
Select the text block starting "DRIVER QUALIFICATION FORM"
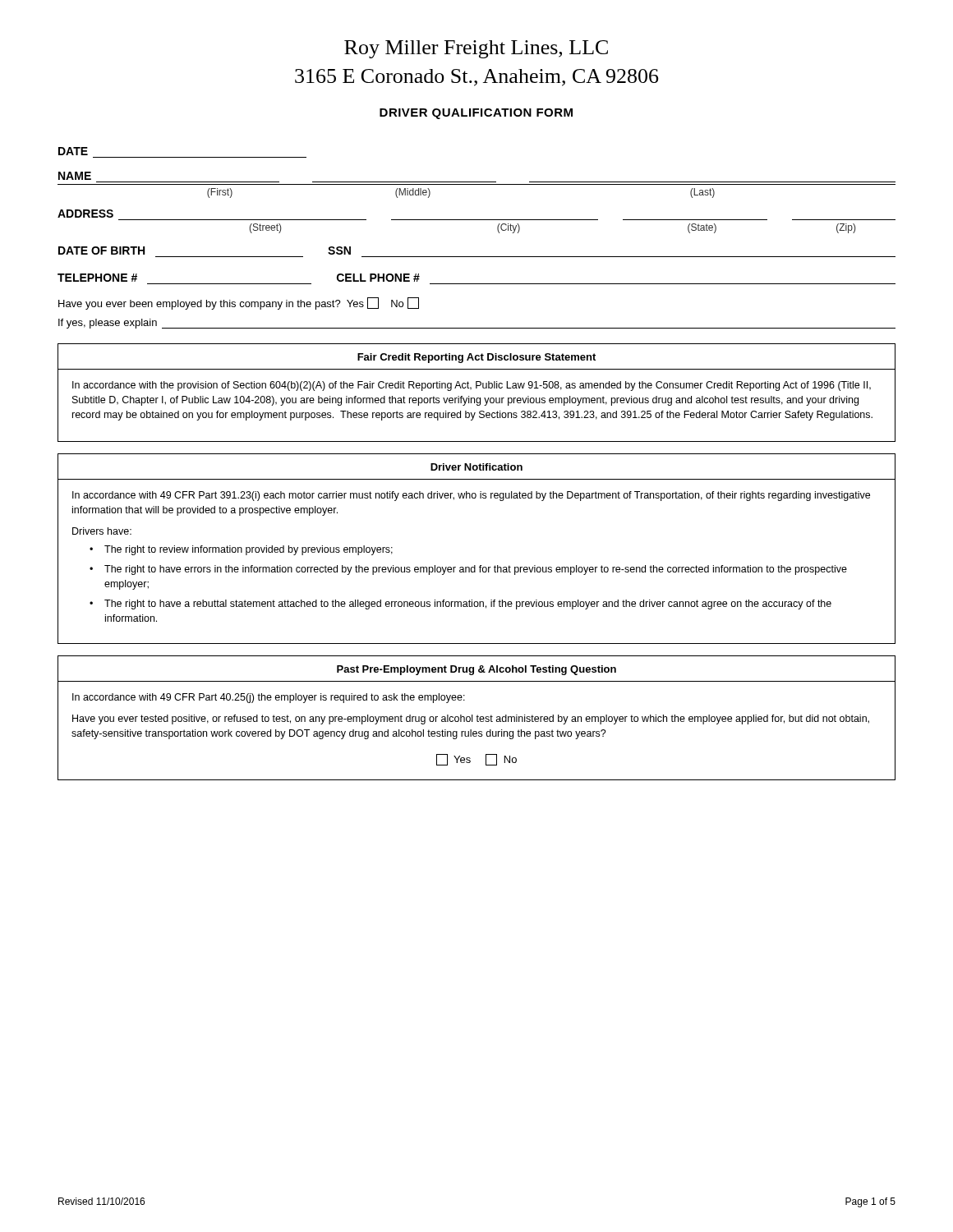point(476,112)
